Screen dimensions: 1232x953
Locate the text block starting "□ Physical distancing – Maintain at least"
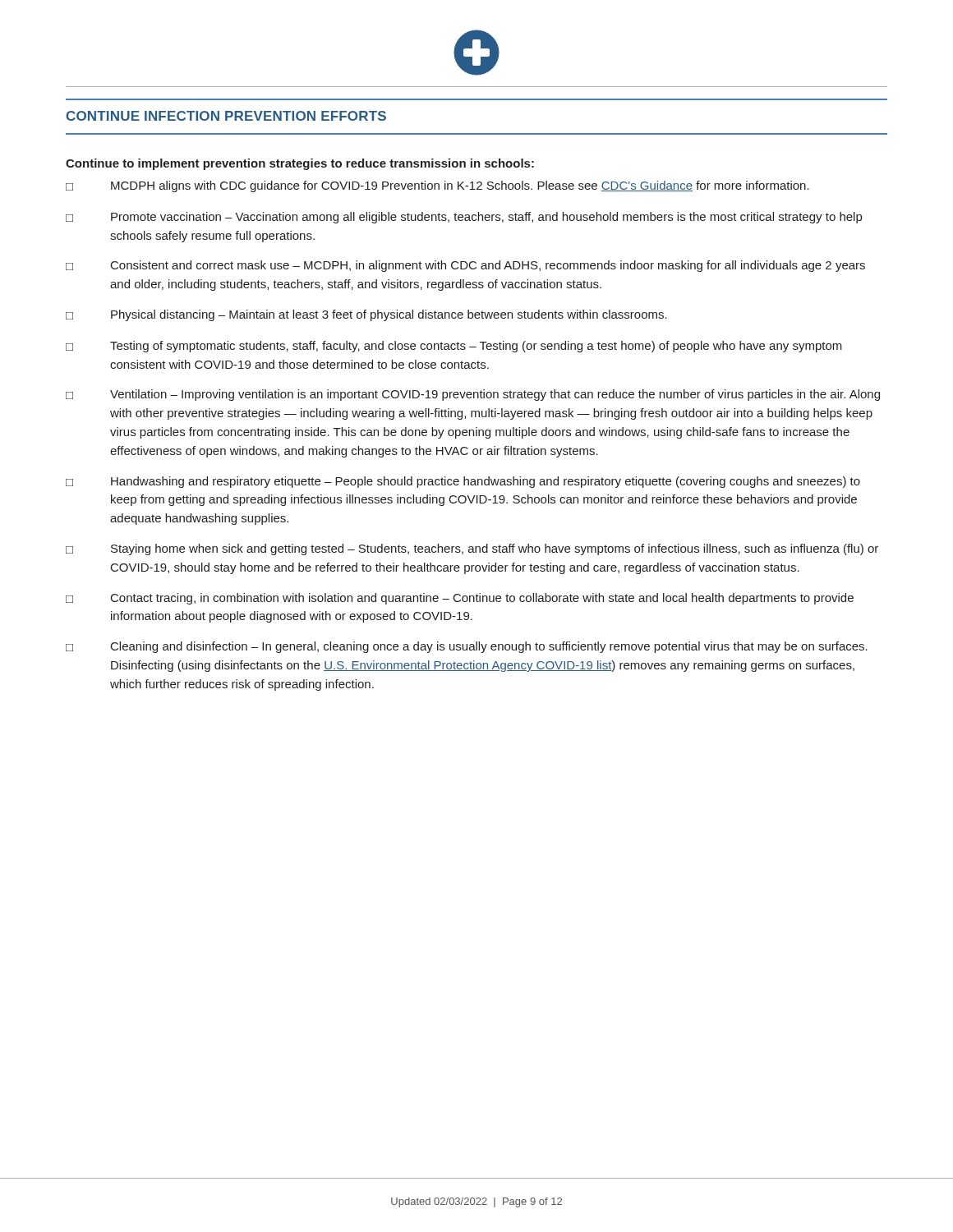[476, 315]
